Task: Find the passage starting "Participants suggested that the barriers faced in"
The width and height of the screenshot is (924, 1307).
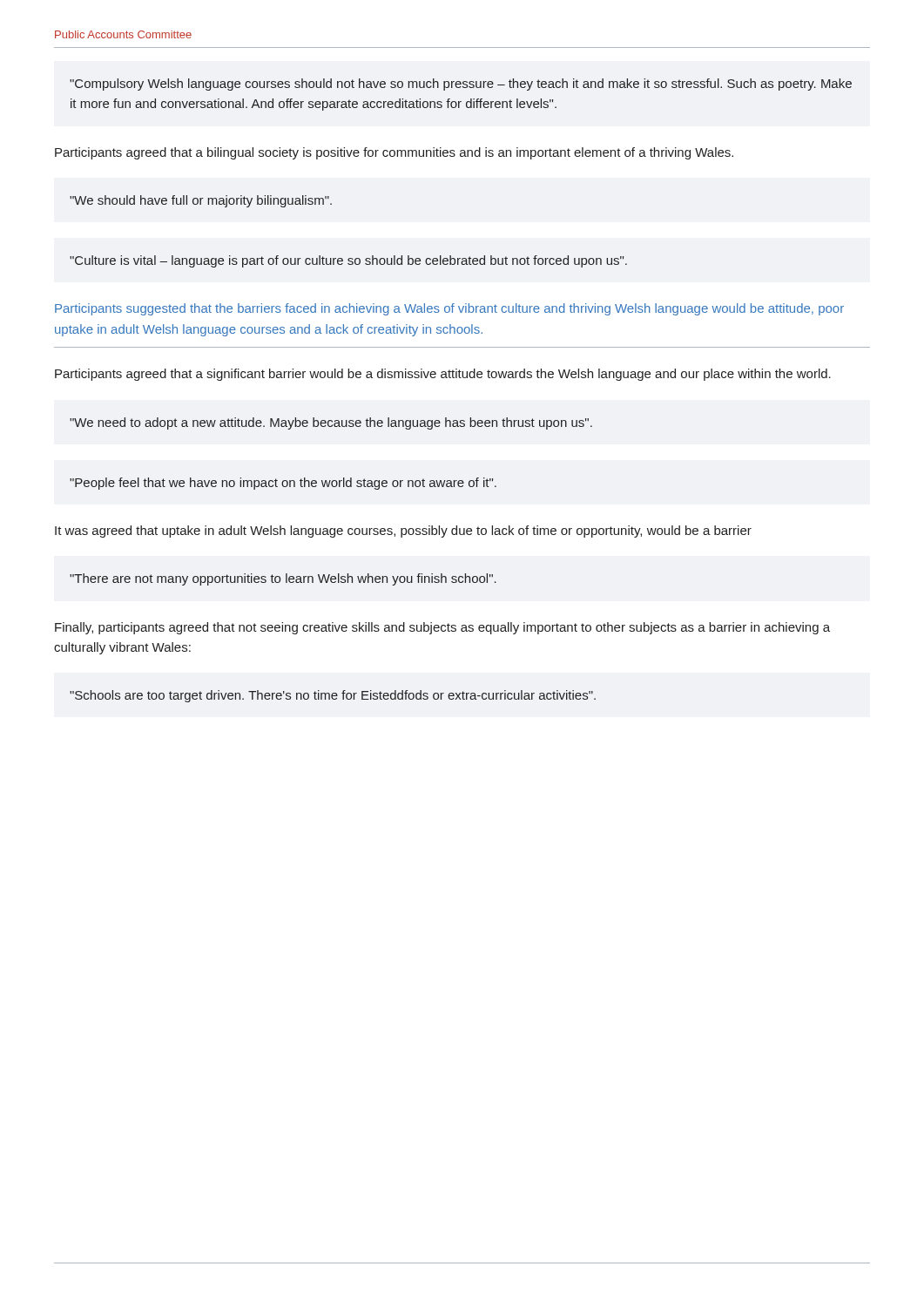Action: [449, 319]
